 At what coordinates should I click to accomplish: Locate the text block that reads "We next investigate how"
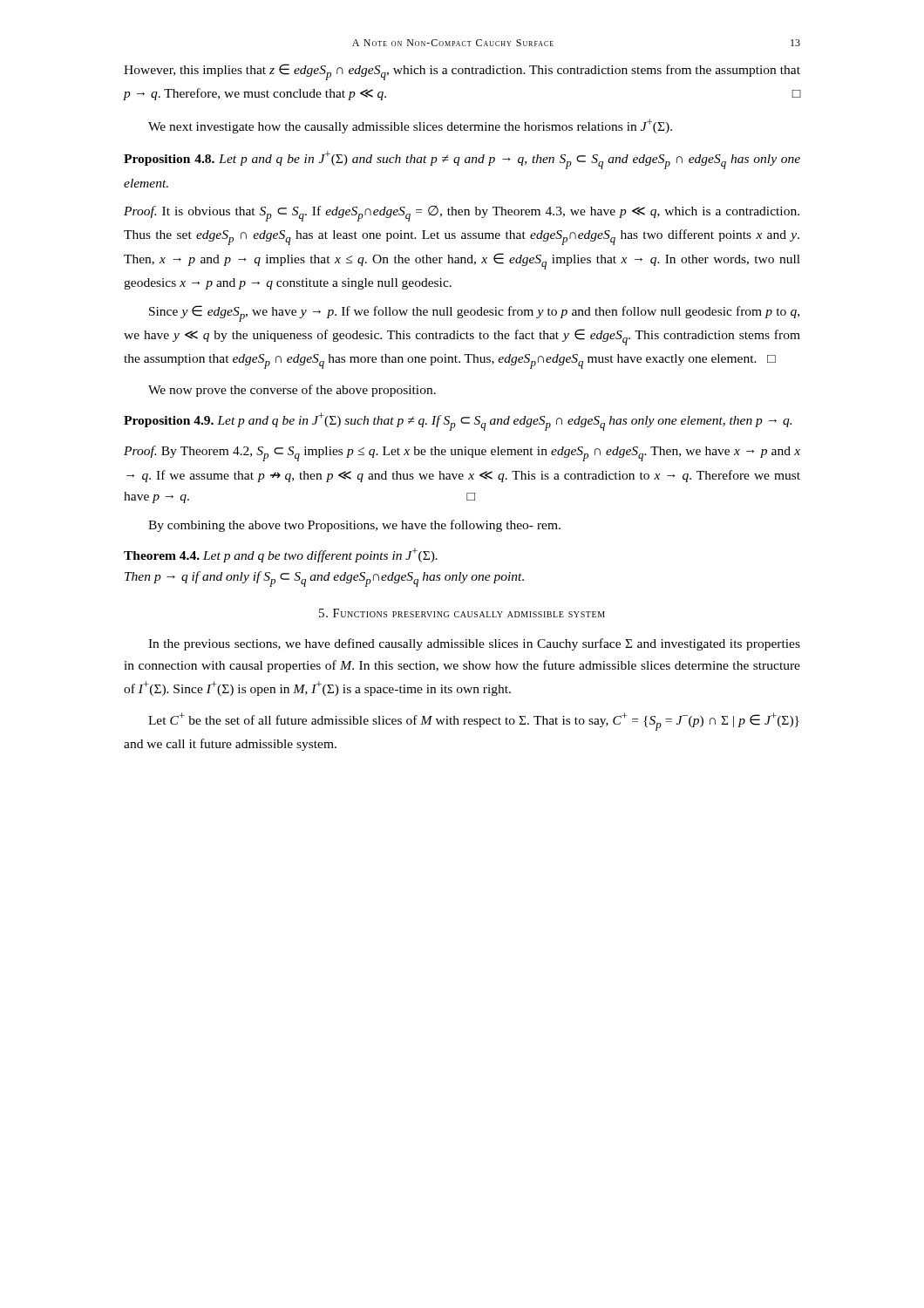click(462, 125)
